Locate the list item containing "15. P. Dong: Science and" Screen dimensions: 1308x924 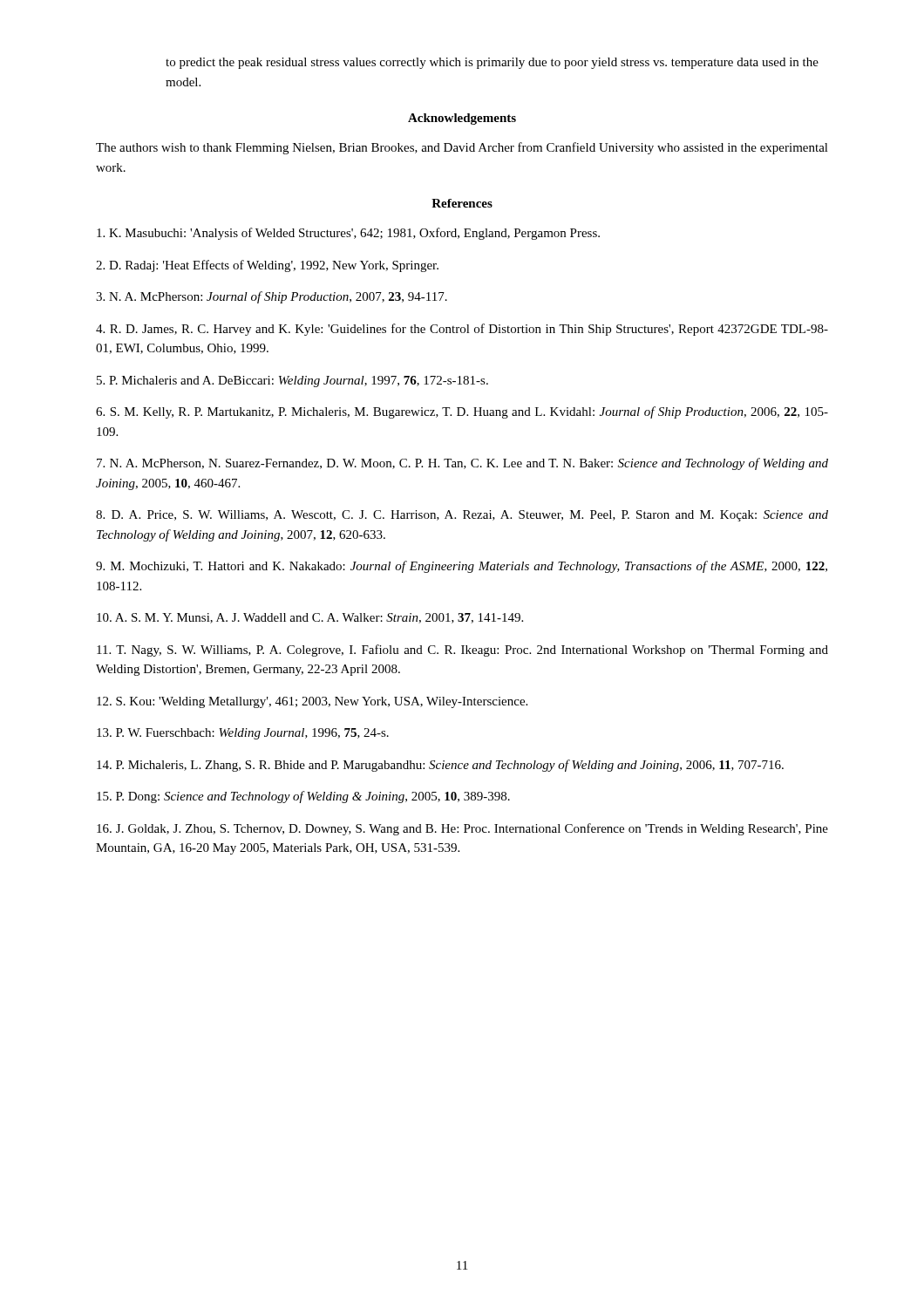click(x=303, y=796)
